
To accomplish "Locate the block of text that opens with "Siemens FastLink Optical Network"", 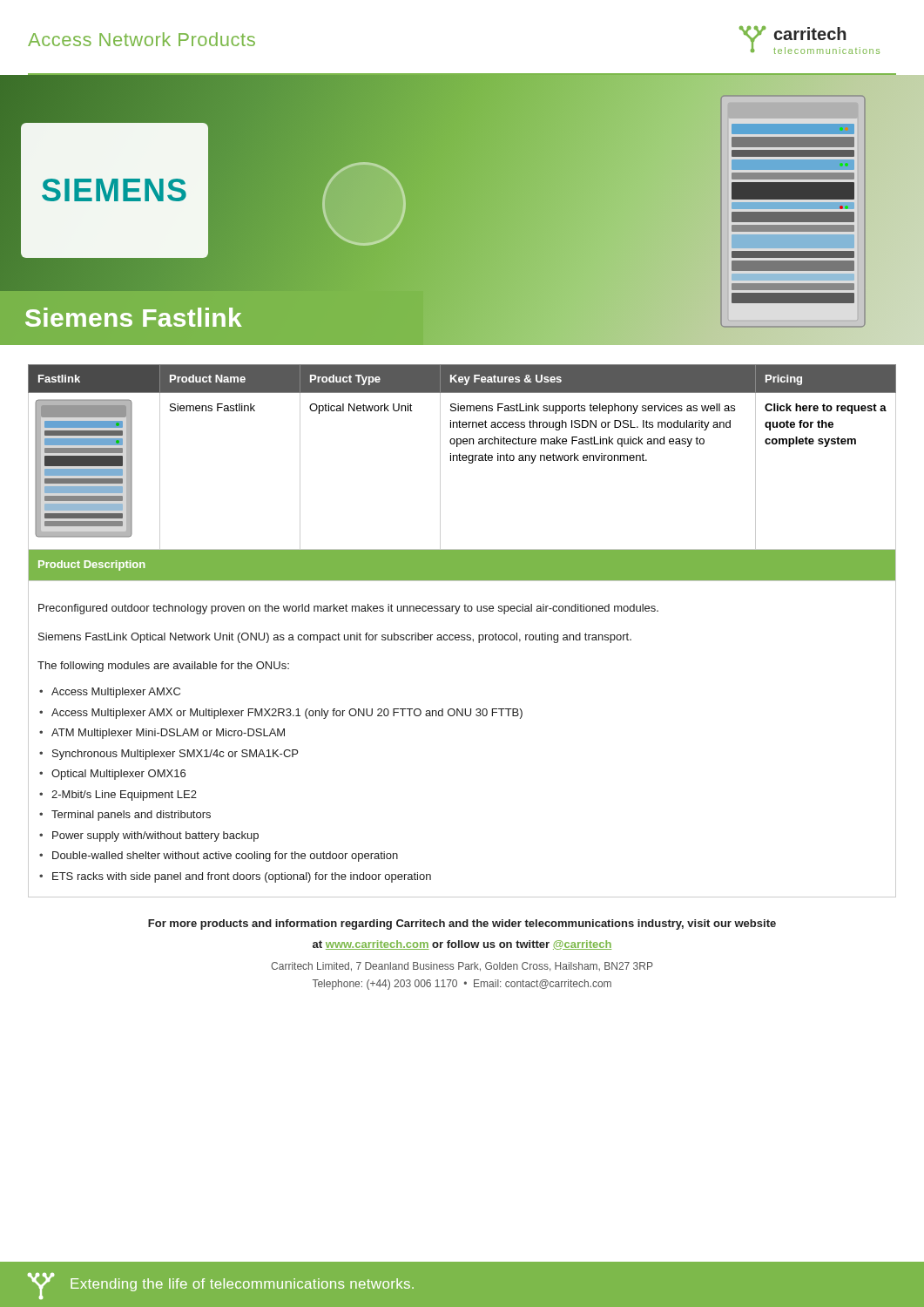I will coord(335,636).
